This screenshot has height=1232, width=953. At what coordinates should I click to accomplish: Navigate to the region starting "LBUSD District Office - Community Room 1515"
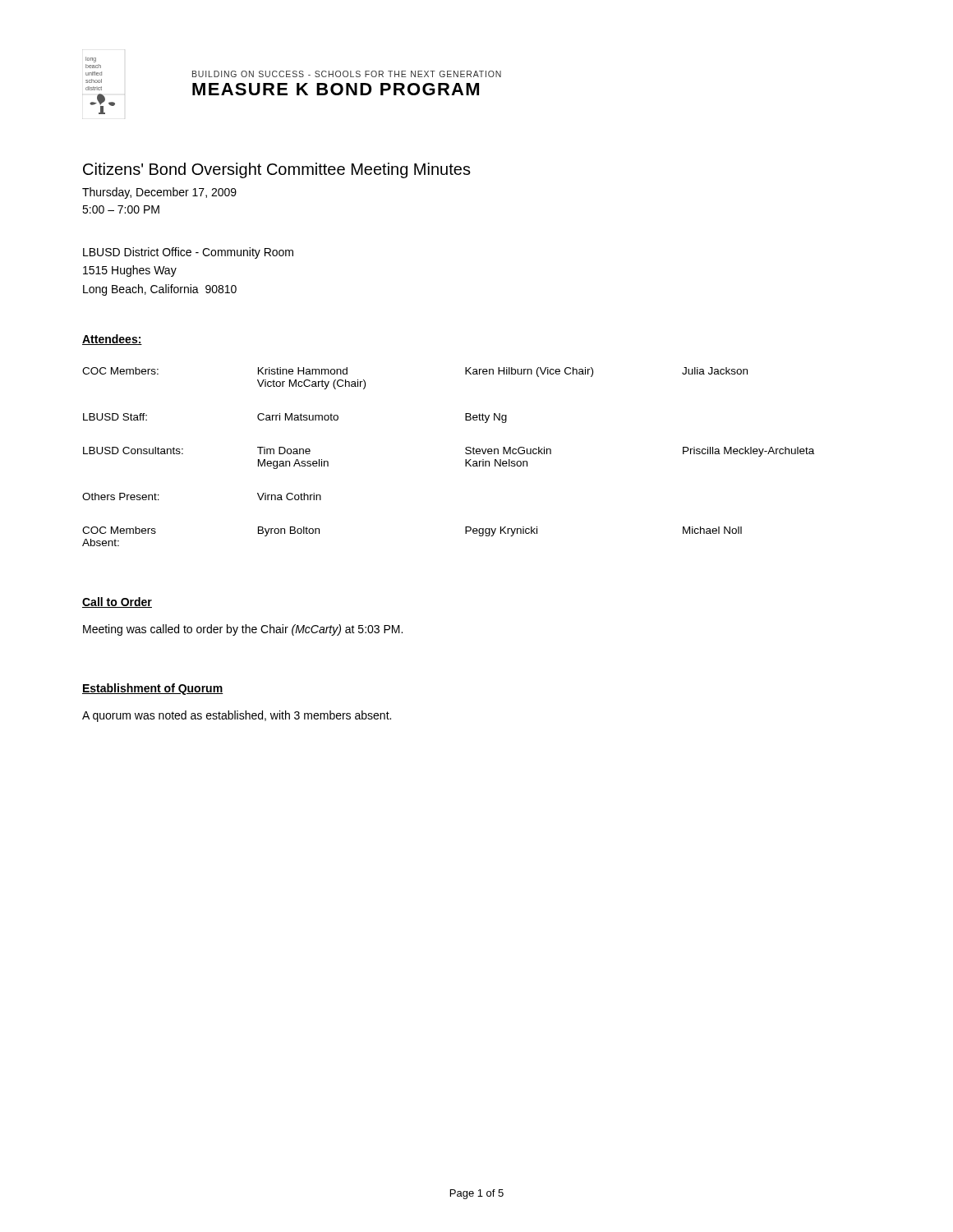tap(188, 253)
